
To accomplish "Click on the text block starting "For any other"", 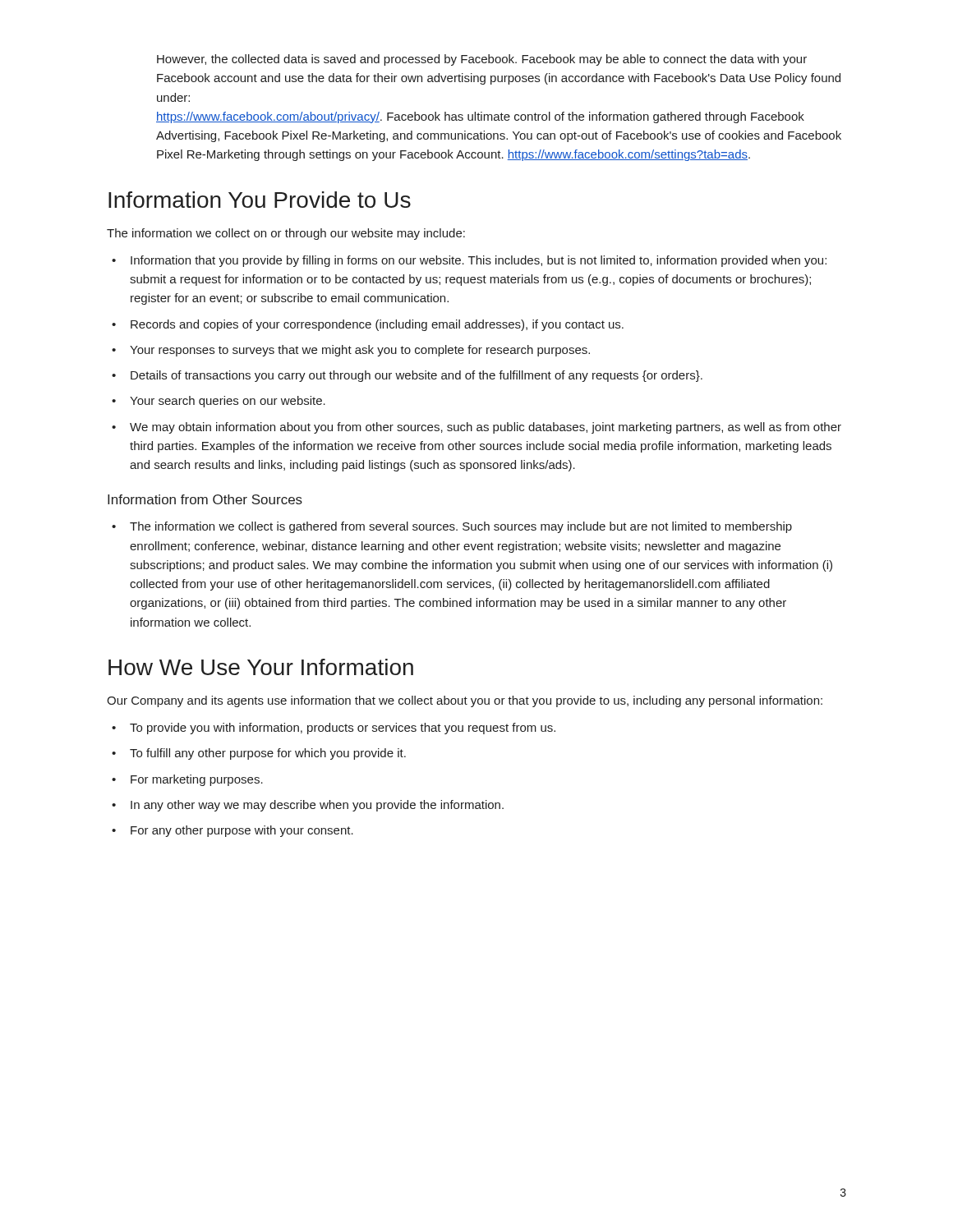I will coord(242,830).
